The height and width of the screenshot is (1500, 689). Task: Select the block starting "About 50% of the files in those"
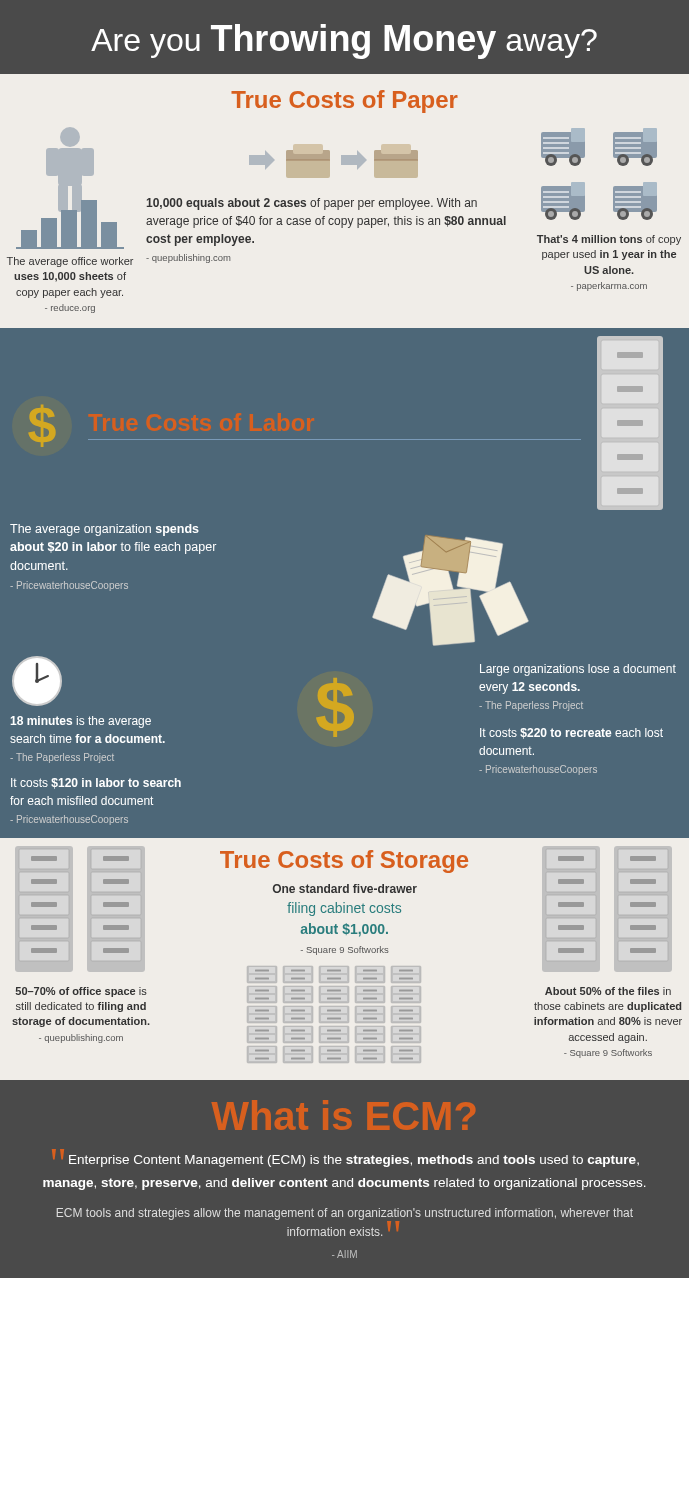click(608, 1021)
